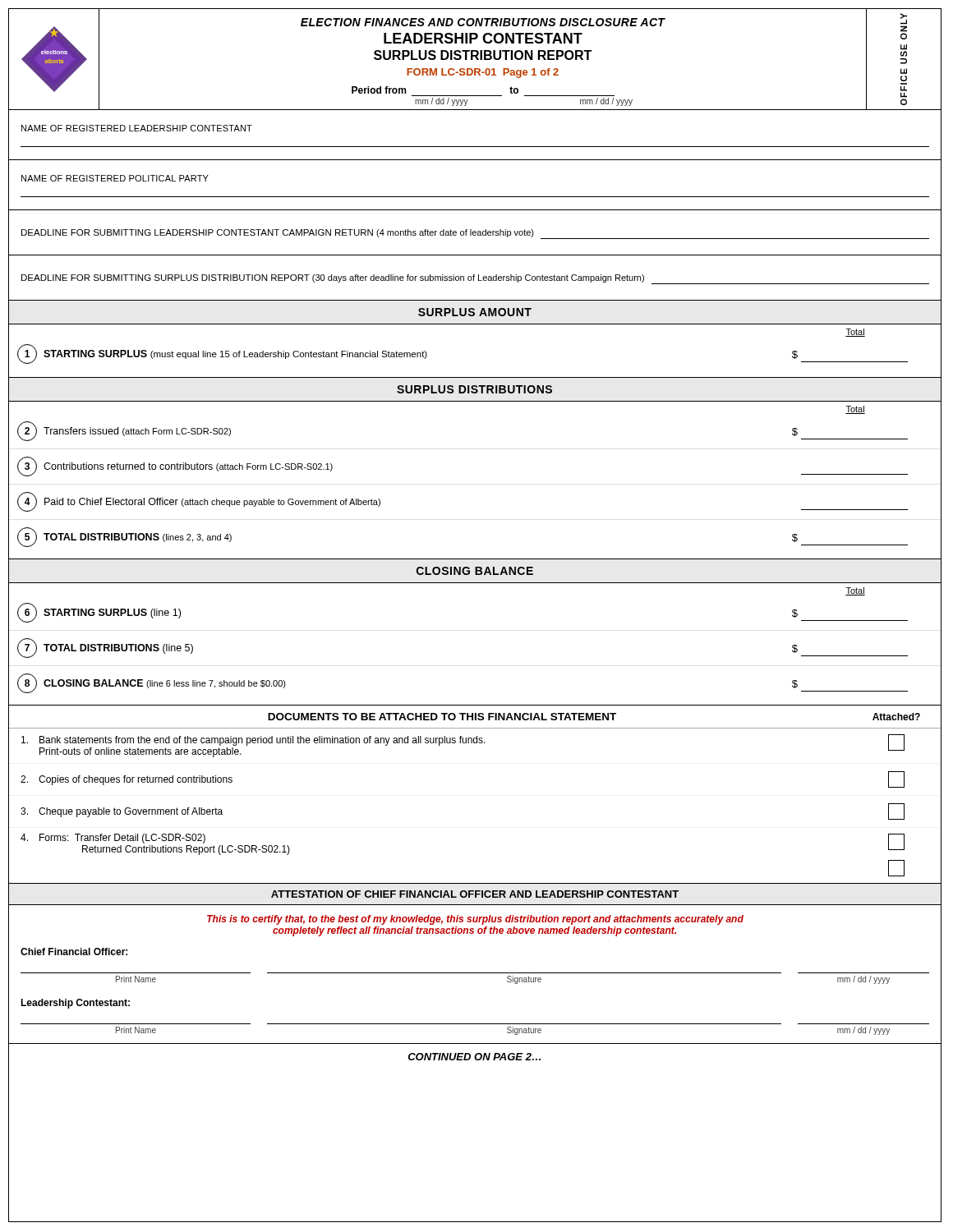Viewport: 953px width, 1232px height.
Task: Find the block starting "2. Copies of cheques"
Action: click(x=127, y=779)
